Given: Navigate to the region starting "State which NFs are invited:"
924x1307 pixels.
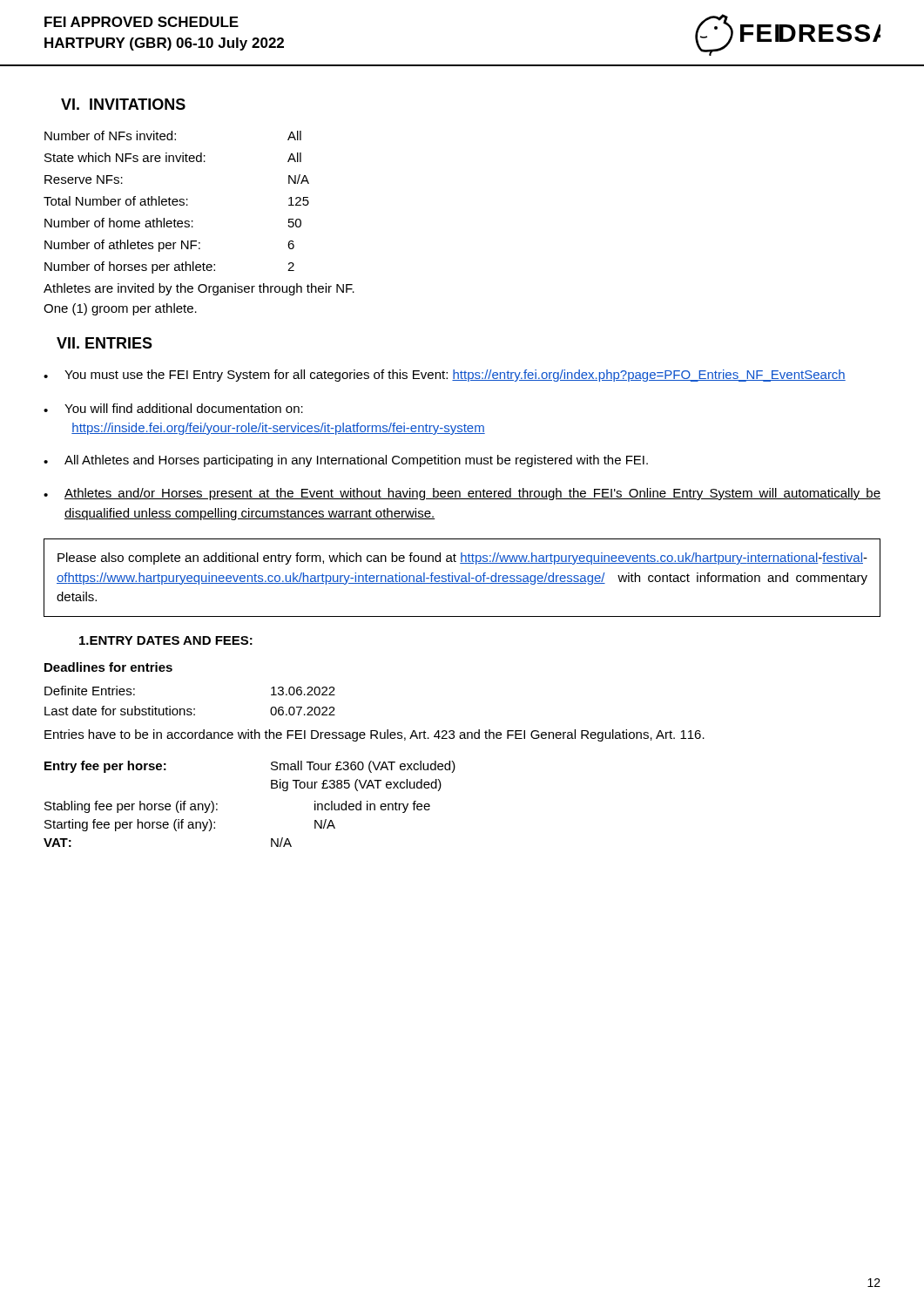Looking at the screenshot, I should (x=173, y=157).
